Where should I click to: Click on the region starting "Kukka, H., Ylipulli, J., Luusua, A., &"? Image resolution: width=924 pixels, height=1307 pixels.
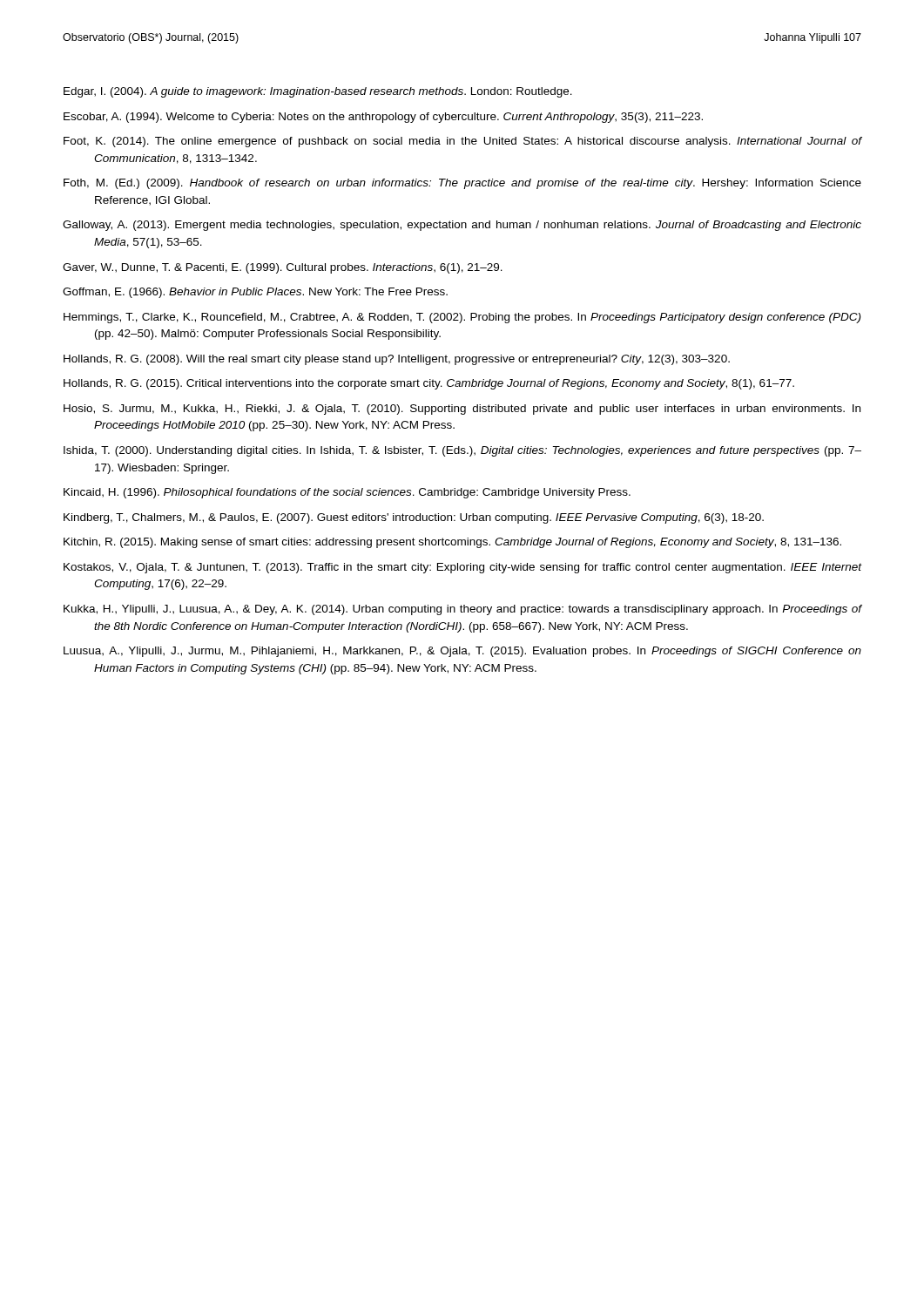click(462, 617)
